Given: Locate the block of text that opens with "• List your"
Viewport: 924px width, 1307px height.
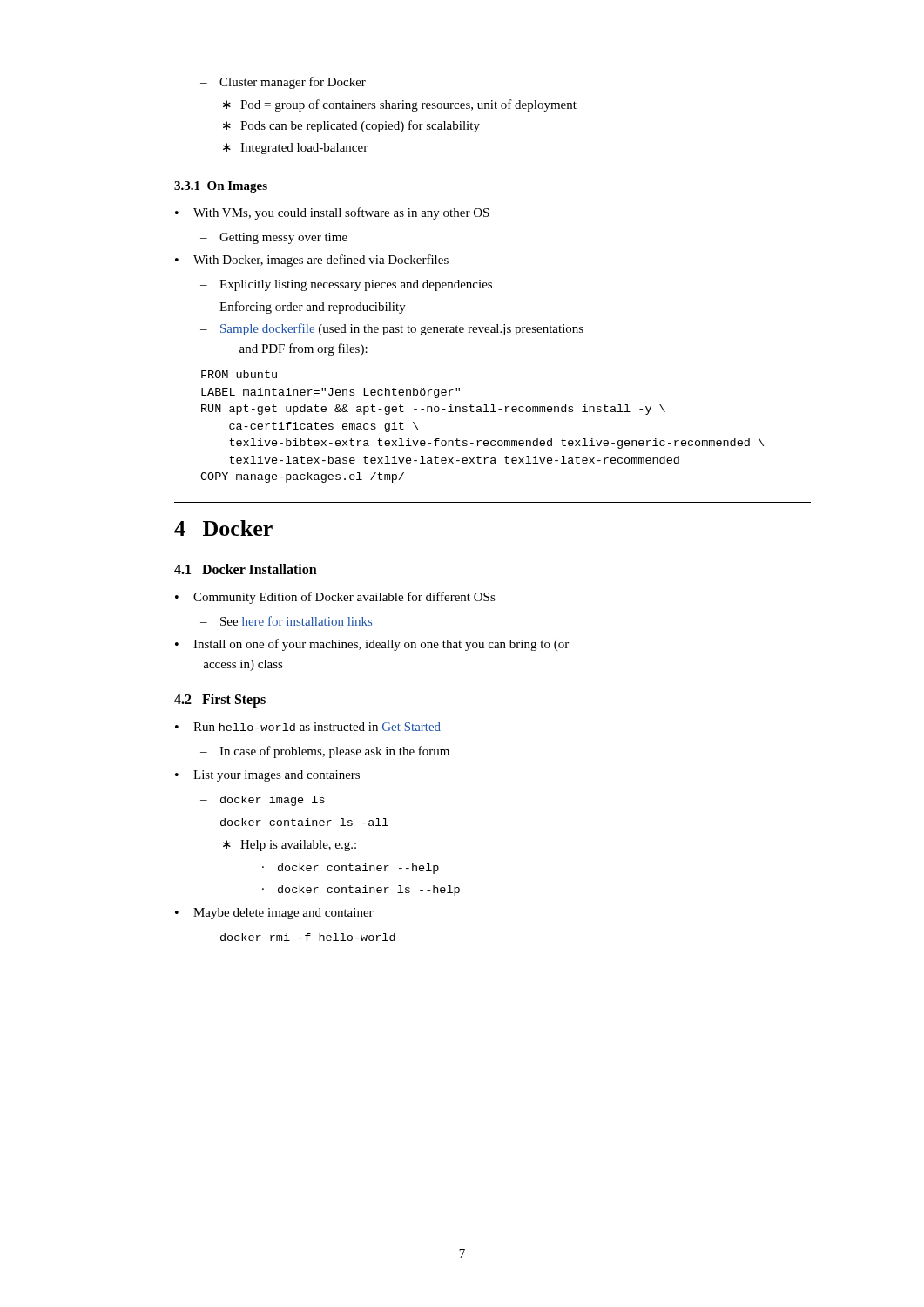Looking at the screenshot, I should pyautogui.click(x=267, y=776).
